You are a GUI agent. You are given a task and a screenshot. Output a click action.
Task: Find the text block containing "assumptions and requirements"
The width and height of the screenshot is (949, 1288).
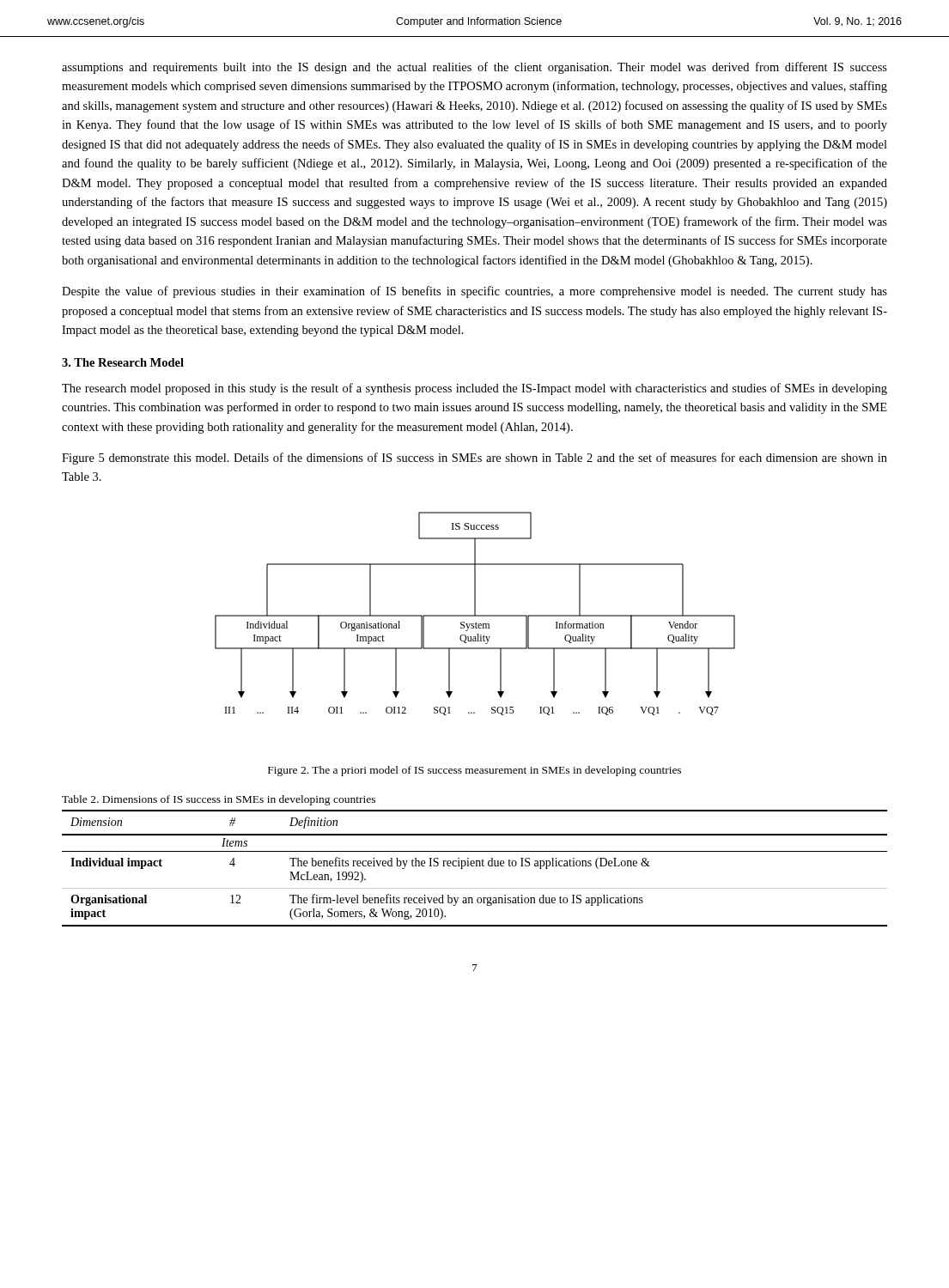tap(474, 163)
